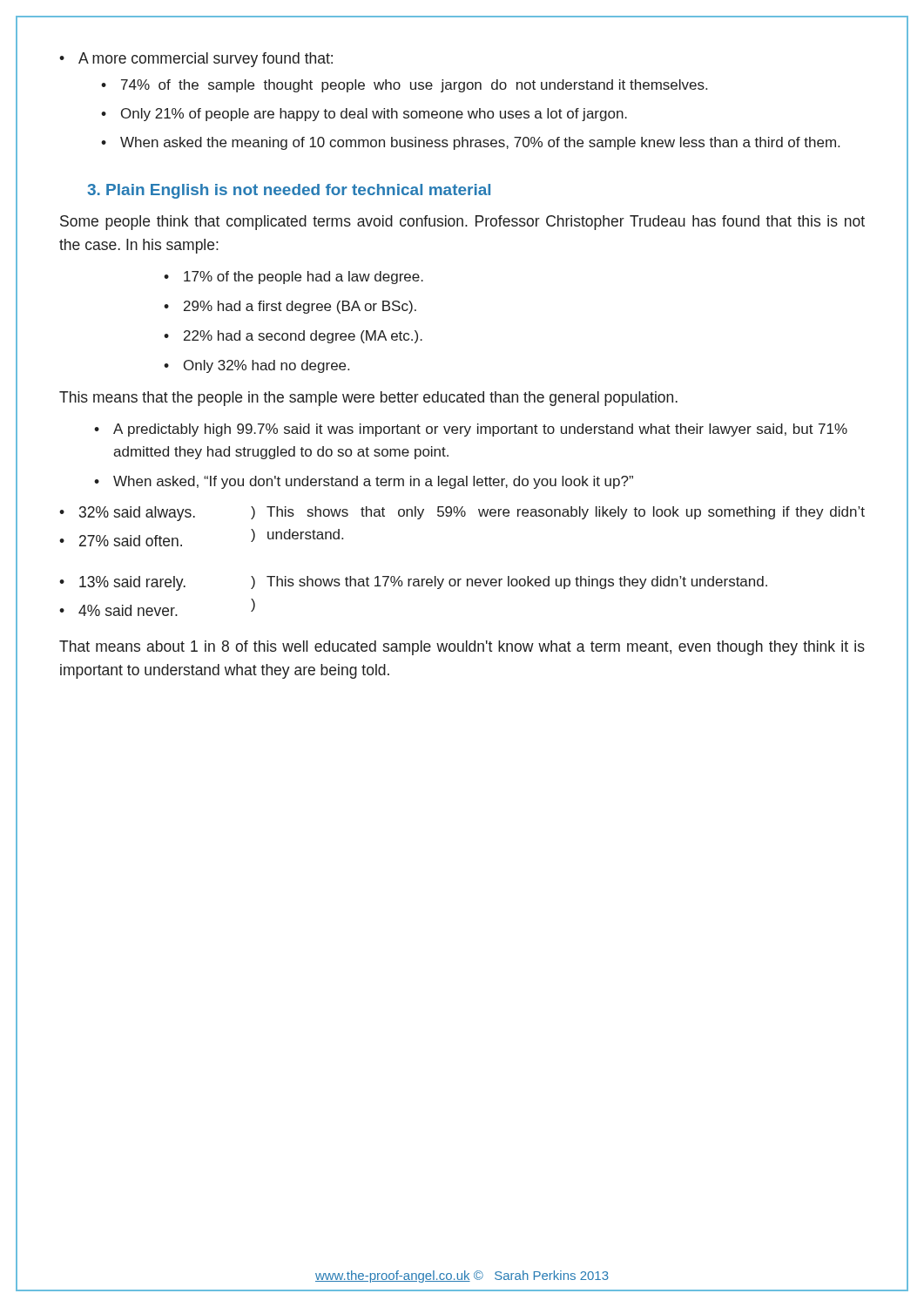Locate the block starting "• A predictably high 99.7%"
The image size is (924, 1307).
471,441
